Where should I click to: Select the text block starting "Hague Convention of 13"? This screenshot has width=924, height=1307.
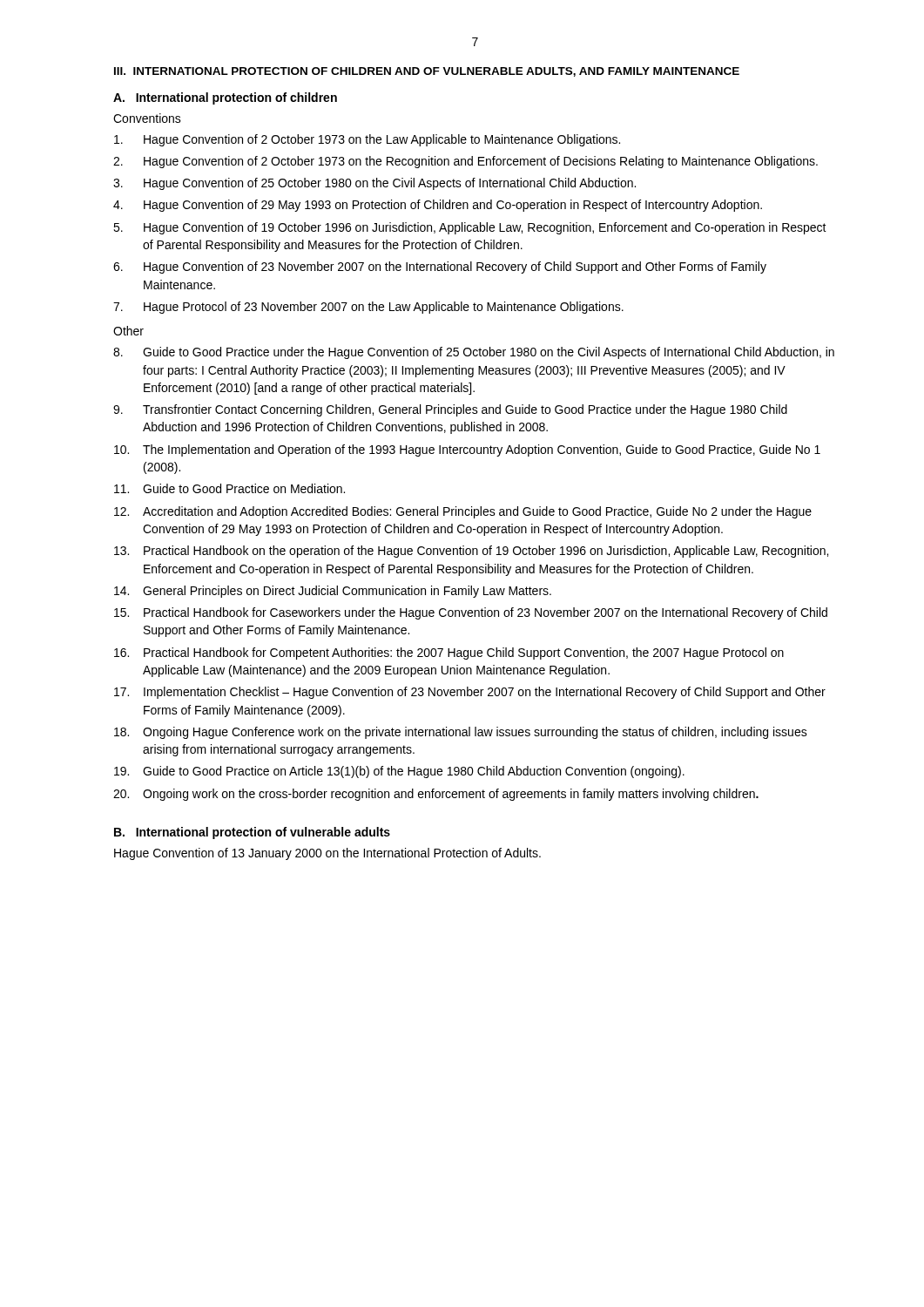click(x=327, y=853)
